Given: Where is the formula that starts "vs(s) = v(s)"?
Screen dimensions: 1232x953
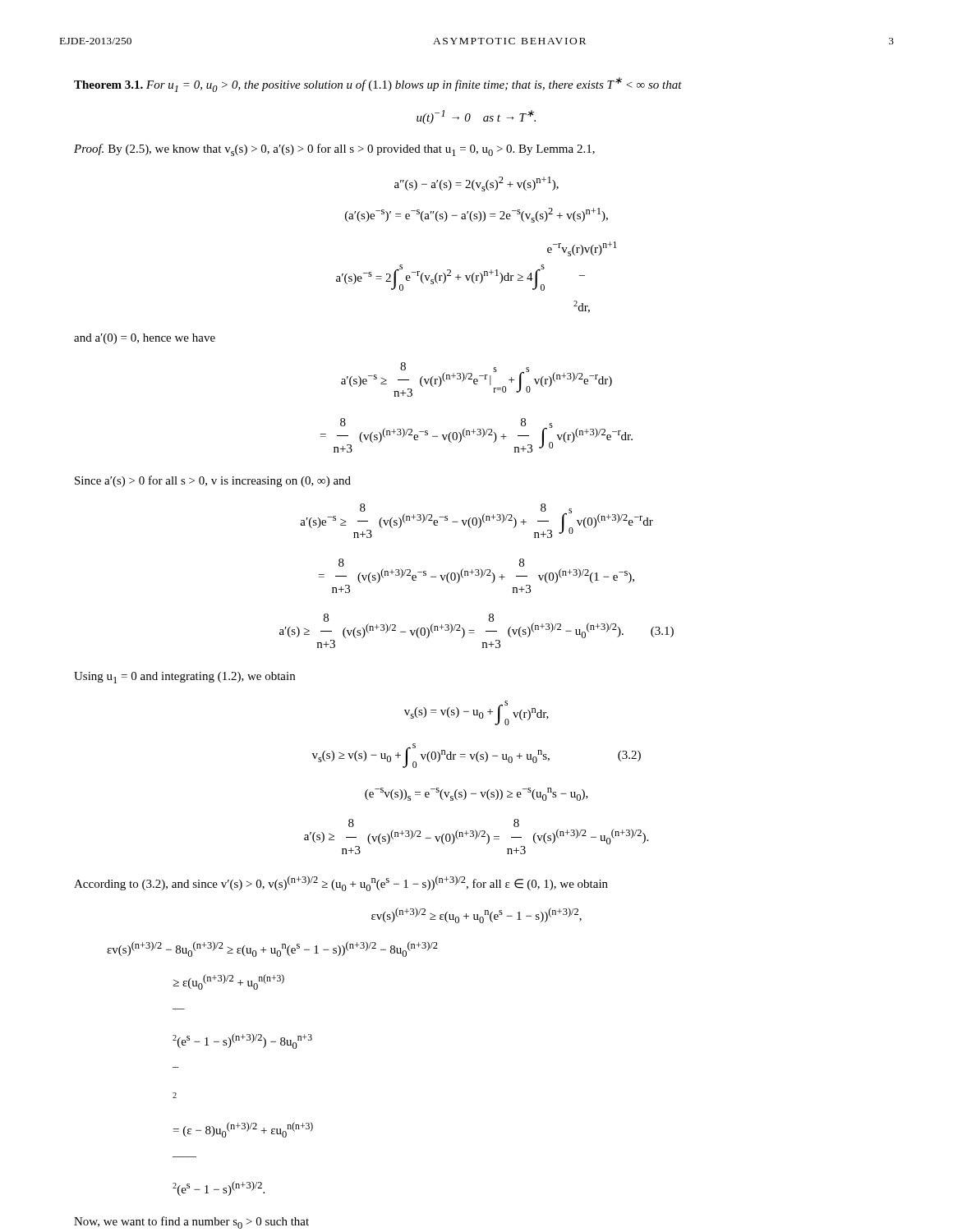Looking at the screenshot, I should click(476, 713).
